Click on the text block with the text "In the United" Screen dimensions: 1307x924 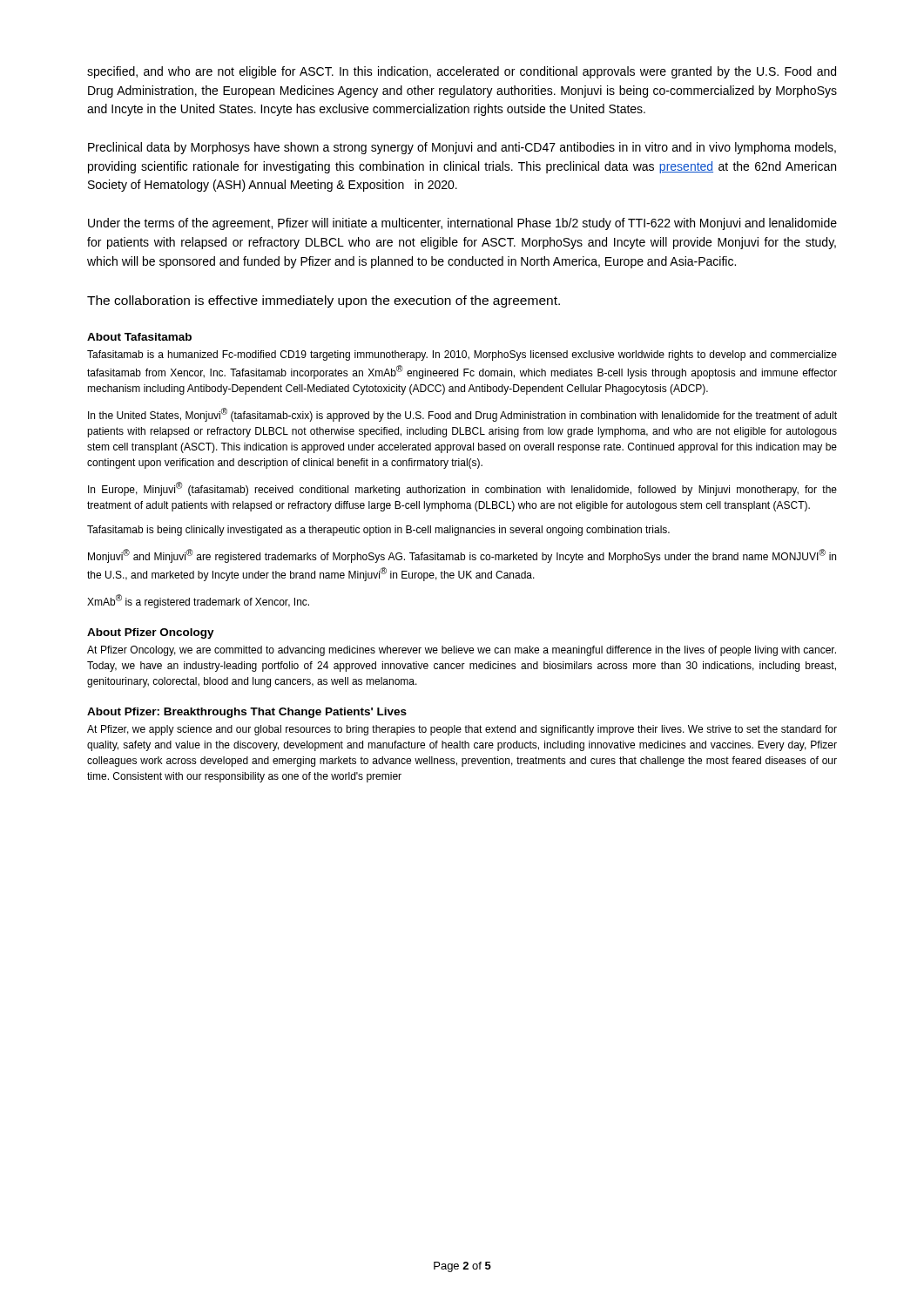(462, 438)
